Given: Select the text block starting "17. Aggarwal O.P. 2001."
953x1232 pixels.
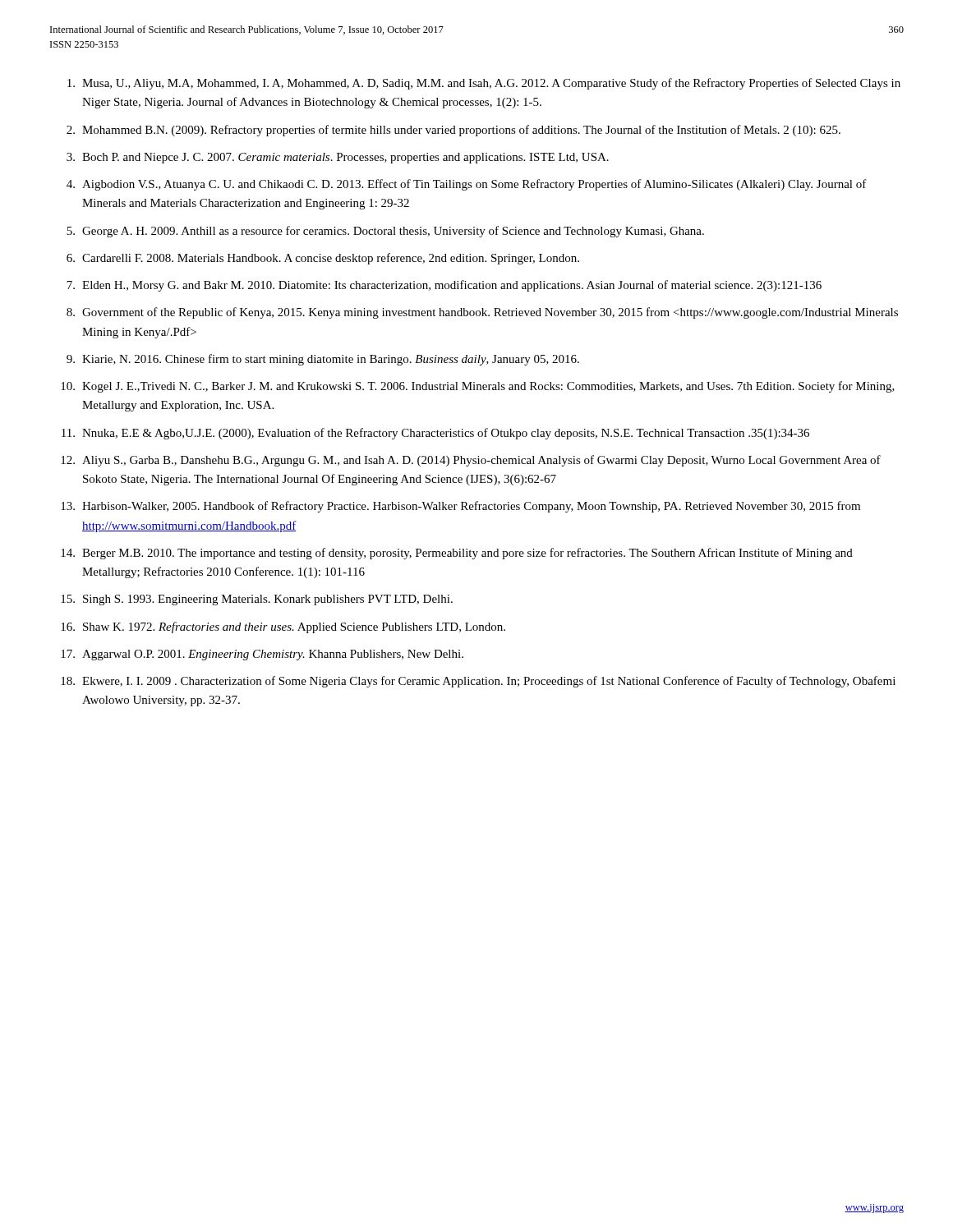Looking at the screenshot, I should point(262,655).
